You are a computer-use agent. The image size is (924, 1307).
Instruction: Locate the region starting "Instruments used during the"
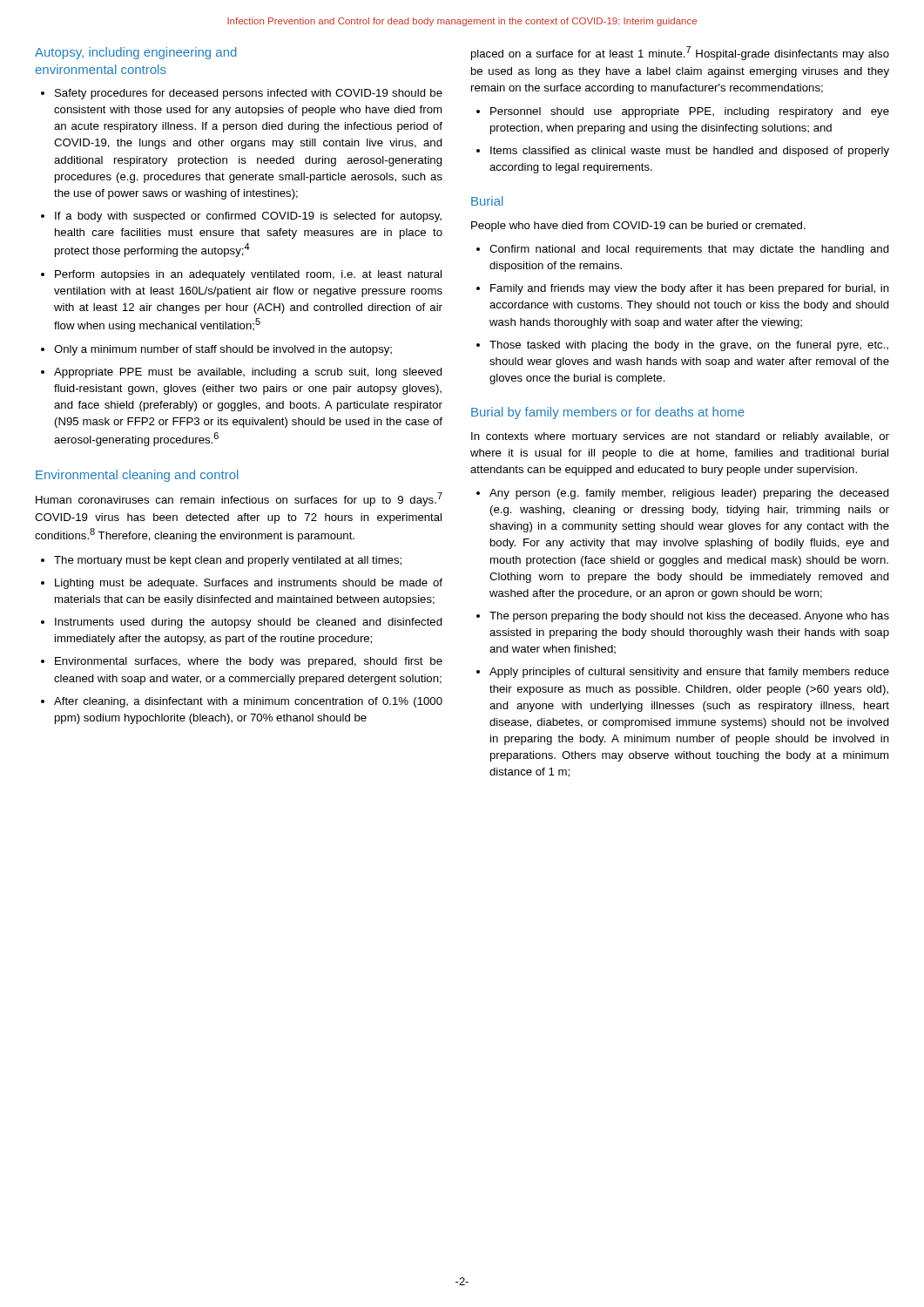(x=248, y=630)
